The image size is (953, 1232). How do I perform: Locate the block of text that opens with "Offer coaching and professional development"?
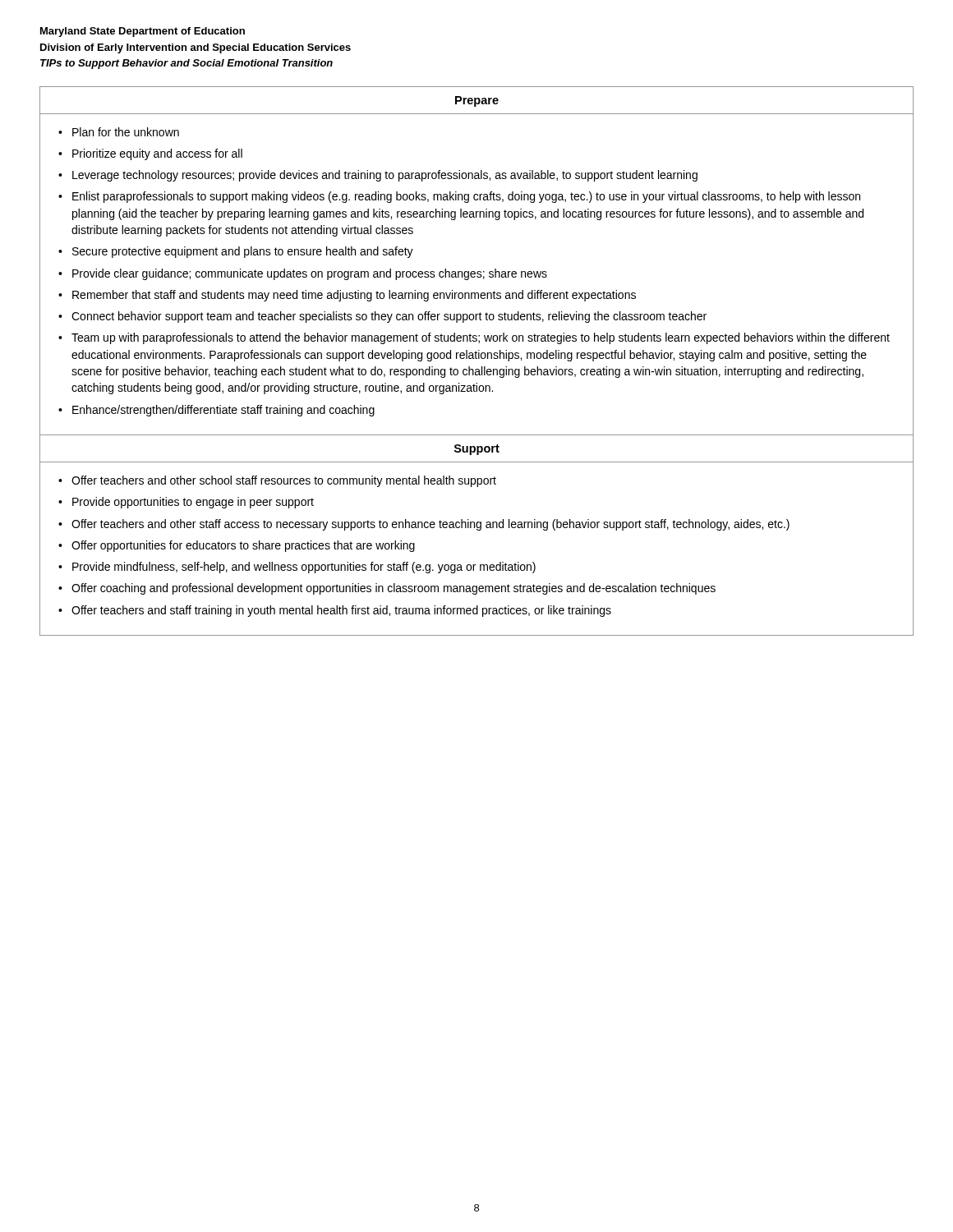pos(394,588)
